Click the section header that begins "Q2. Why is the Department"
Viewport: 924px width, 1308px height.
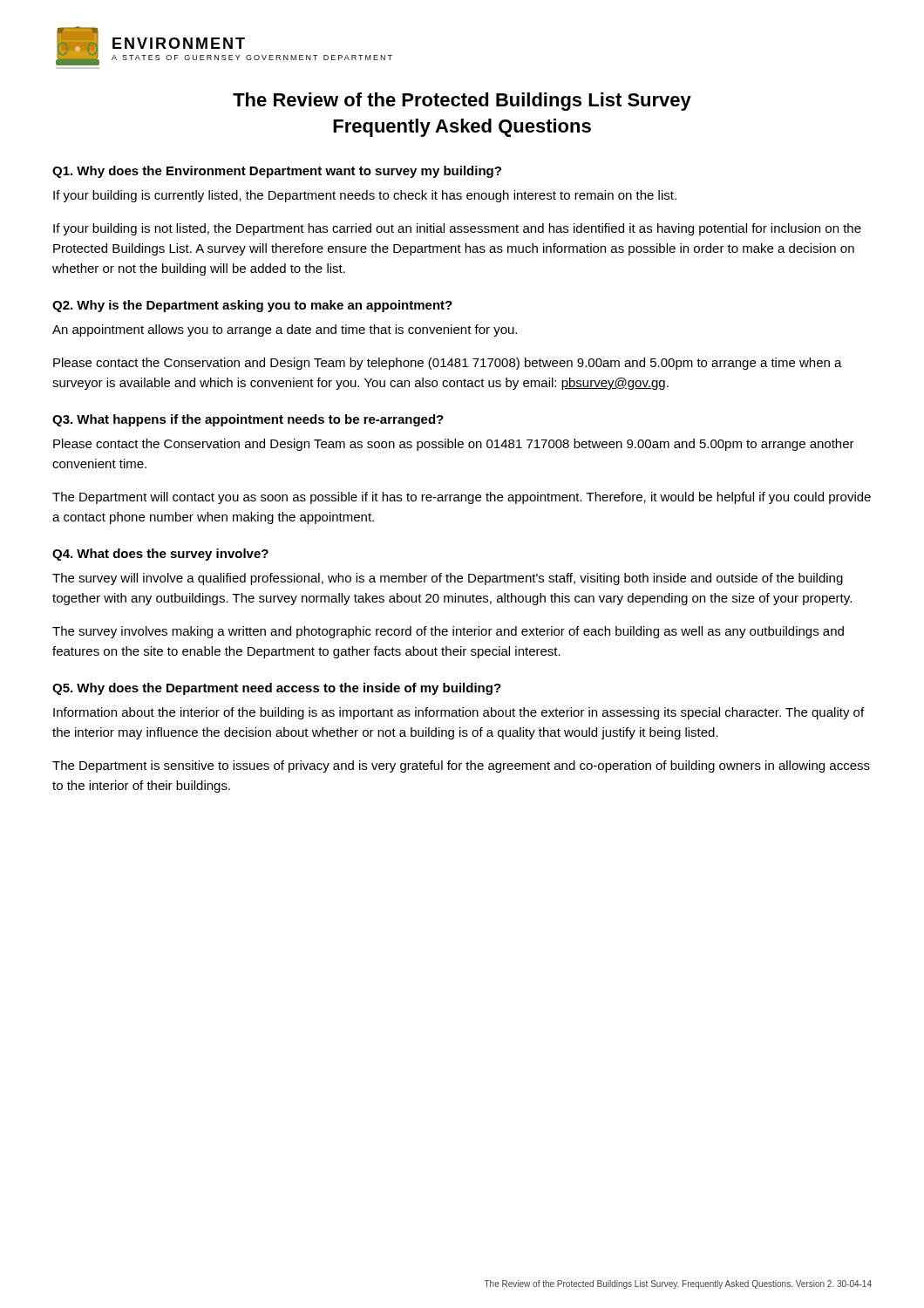tap(252, 305)
